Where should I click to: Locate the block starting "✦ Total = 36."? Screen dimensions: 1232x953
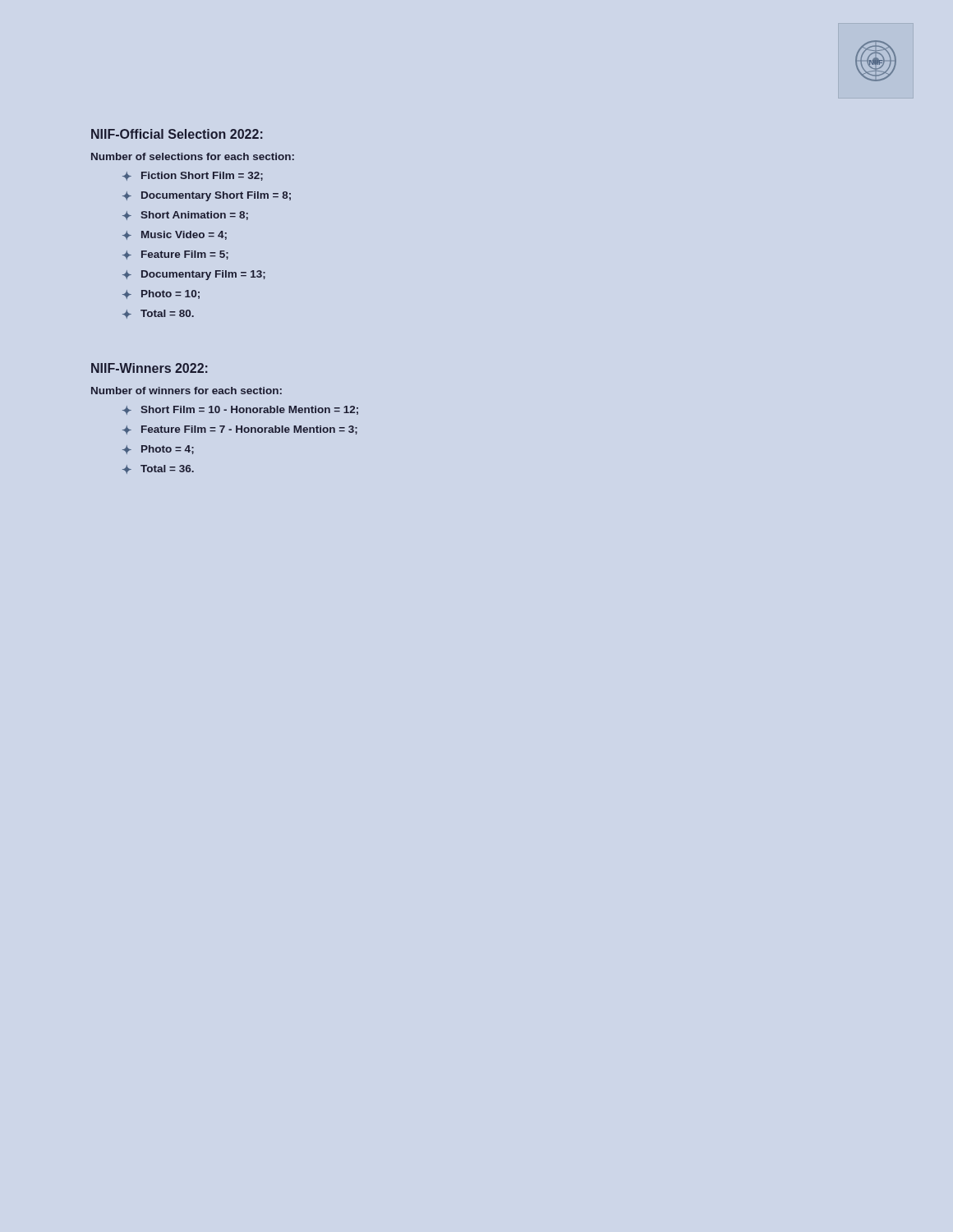point(158,470)
